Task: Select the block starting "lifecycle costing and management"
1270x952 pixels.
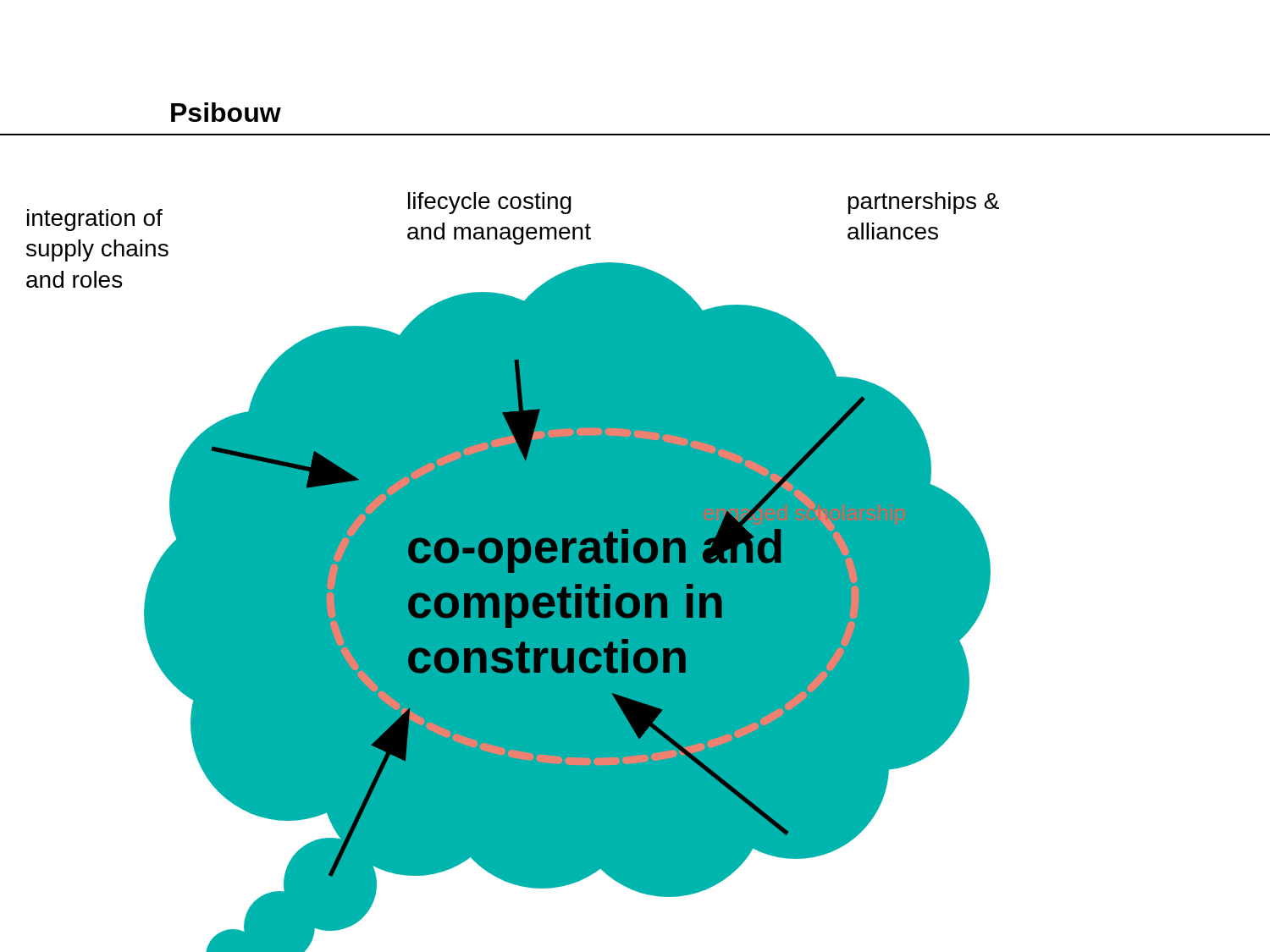Action: (x=499, y=216)
